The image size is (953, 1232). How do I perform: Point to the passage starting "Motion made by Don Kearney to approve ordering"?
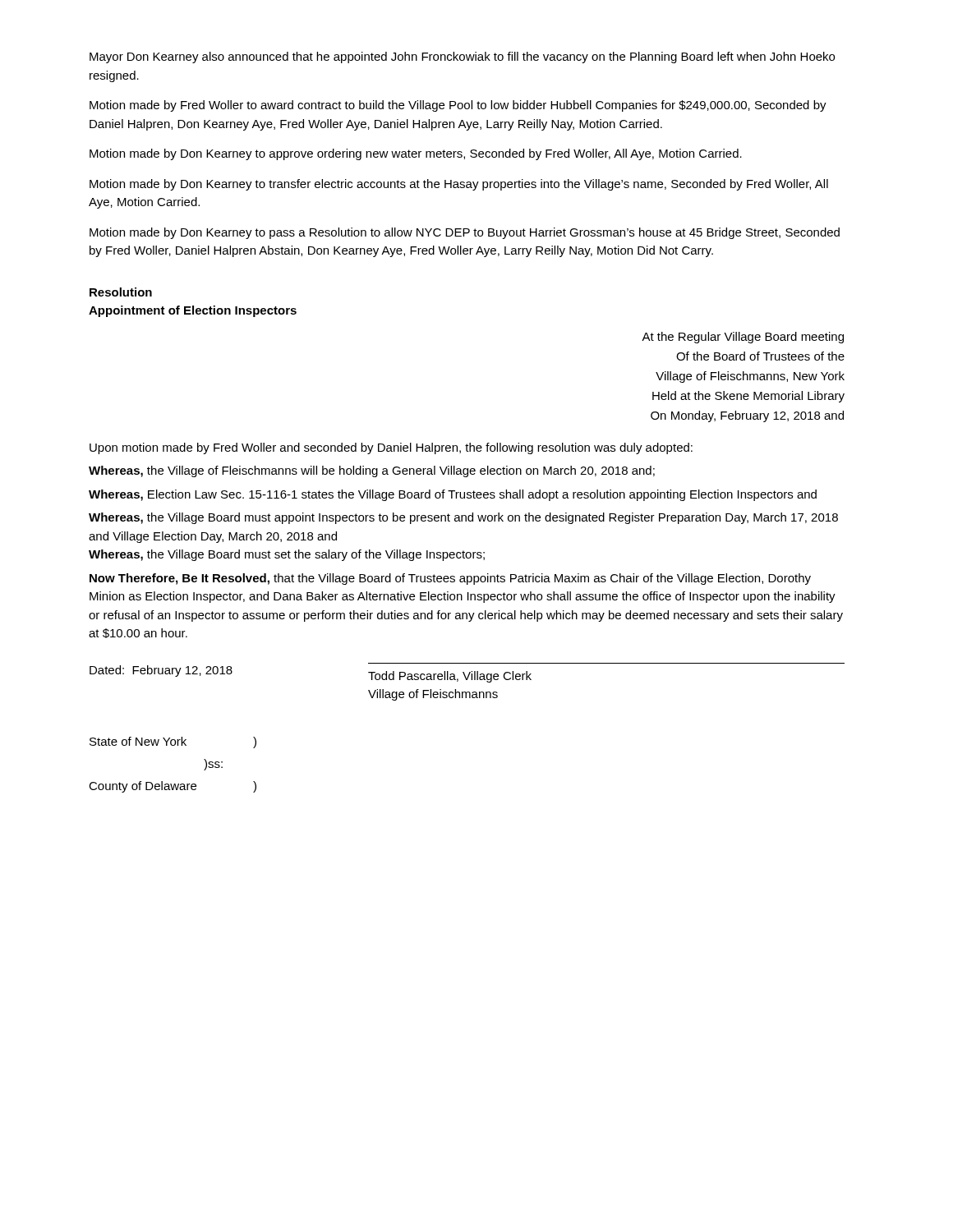416,153
